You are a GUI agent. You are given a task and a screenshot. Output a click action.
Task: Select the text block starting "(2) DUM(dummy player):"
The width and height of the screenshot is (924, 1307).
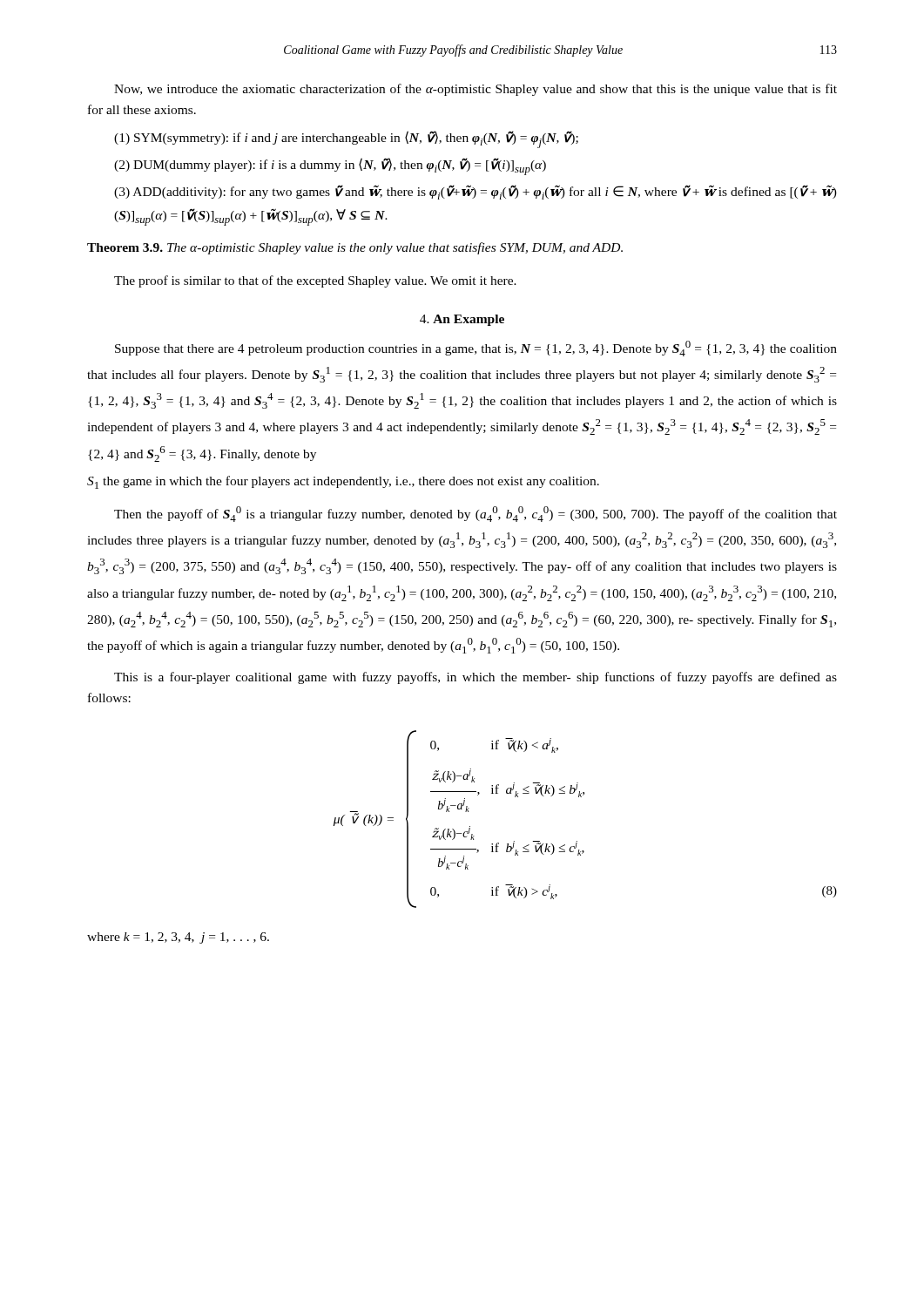330,166
